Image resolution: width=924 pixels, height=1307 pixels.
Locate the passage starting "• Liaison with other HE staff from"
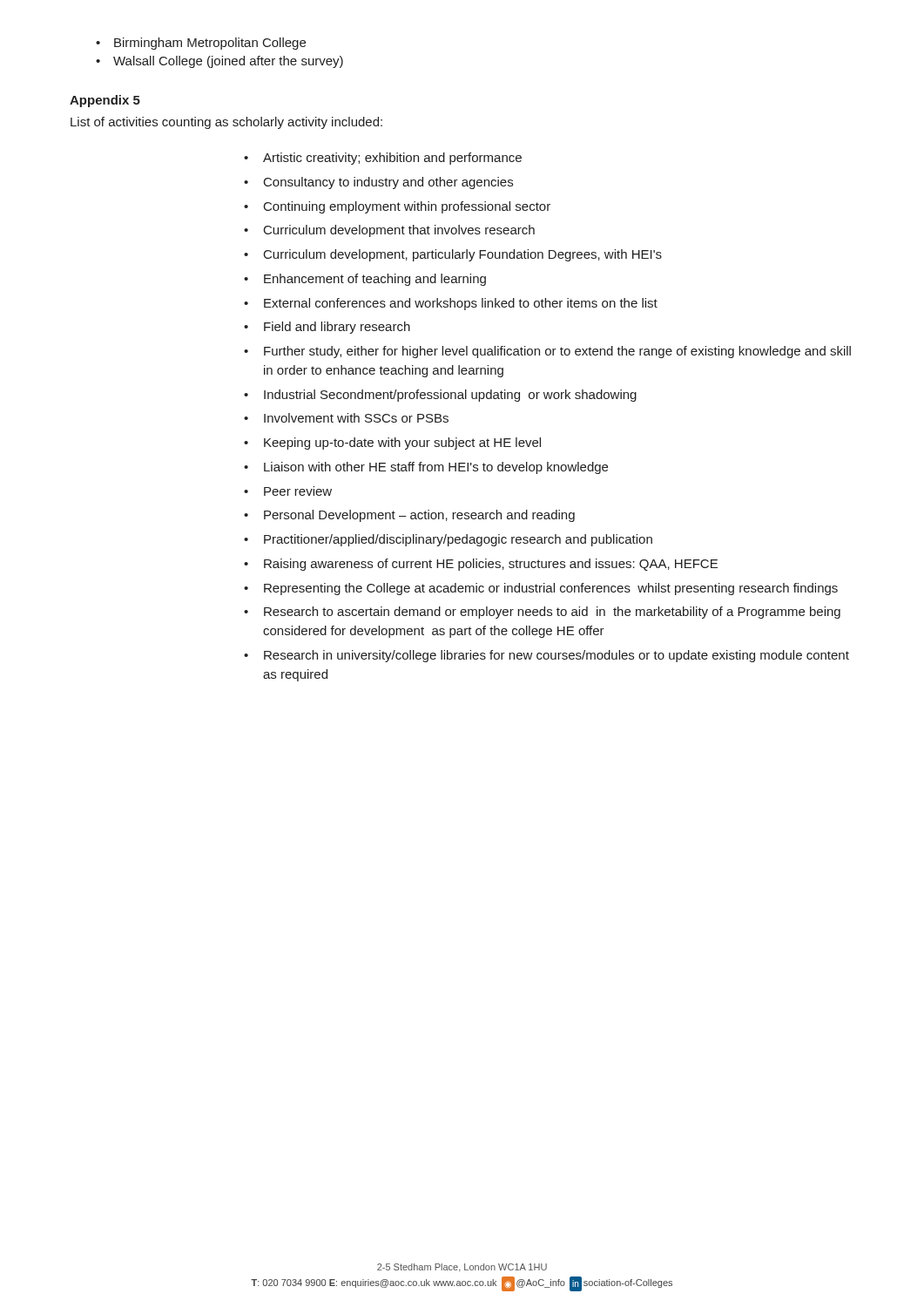[x=426, y=467]
